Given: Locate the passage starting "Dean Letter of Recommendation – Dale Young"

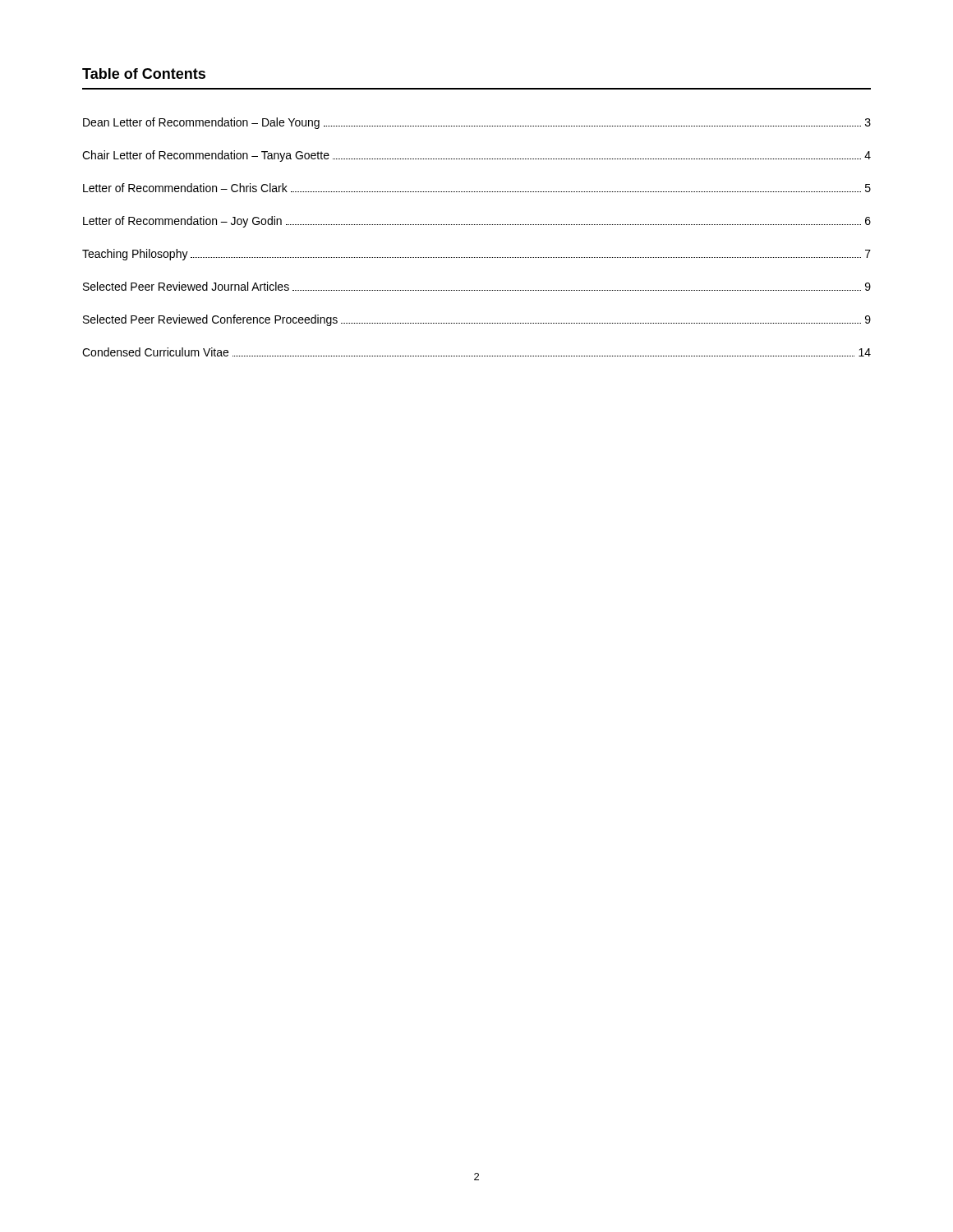Looking at the screenshot, I should point(476,122).
